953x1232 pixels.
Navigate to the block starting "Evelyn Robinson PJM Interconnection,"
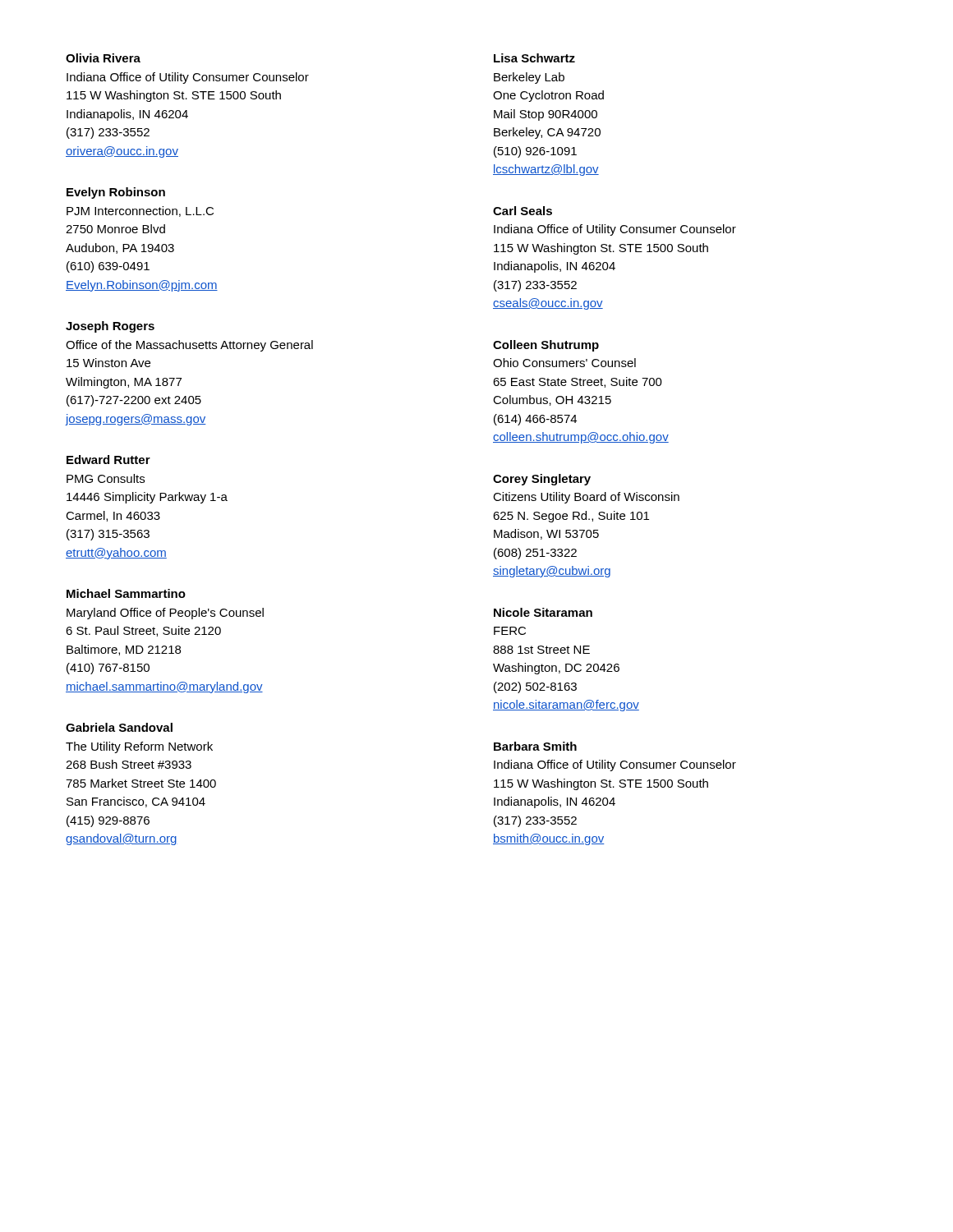(x=116, y=193)
